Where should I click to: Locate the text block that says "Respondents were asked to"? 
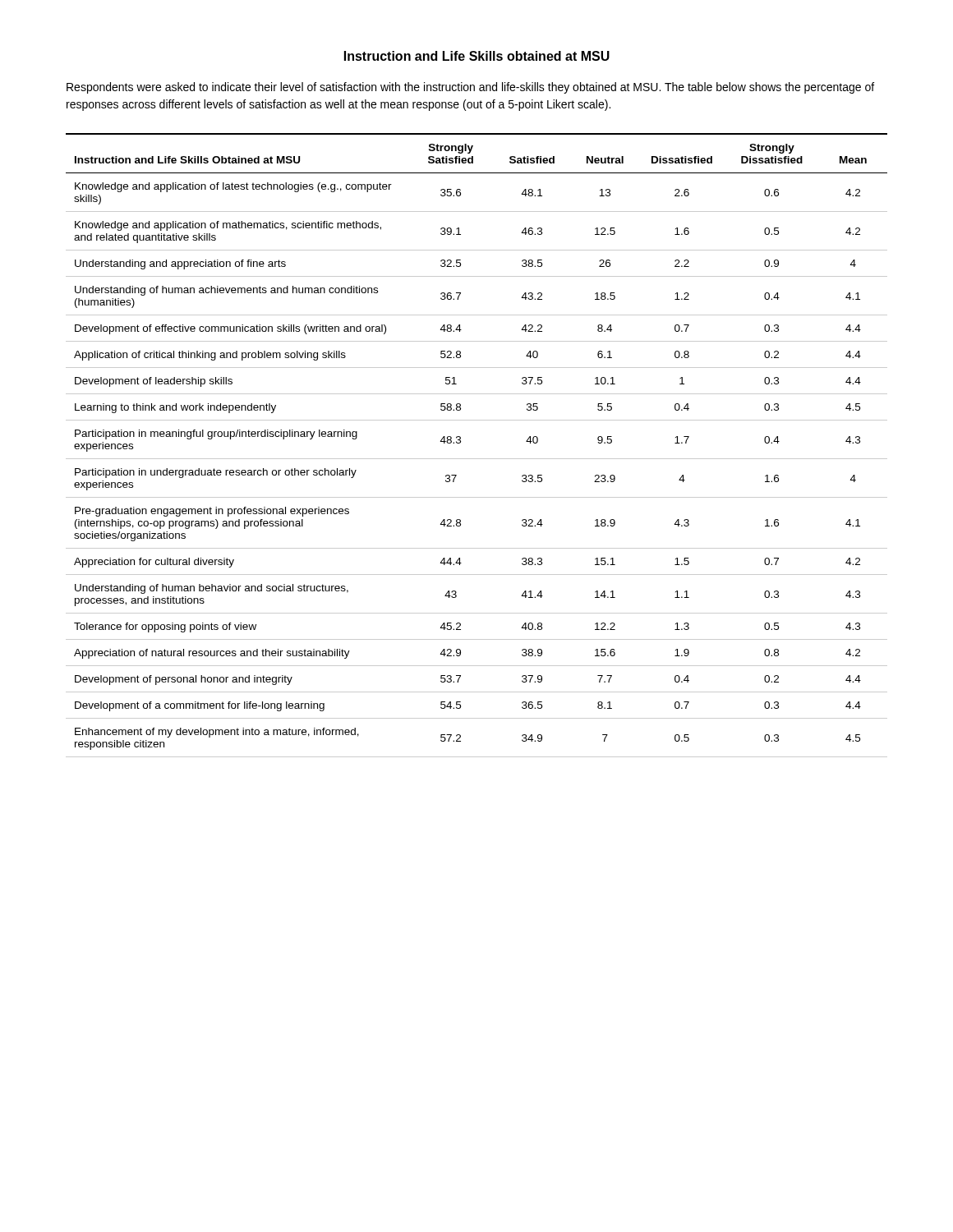coord(470,96)
